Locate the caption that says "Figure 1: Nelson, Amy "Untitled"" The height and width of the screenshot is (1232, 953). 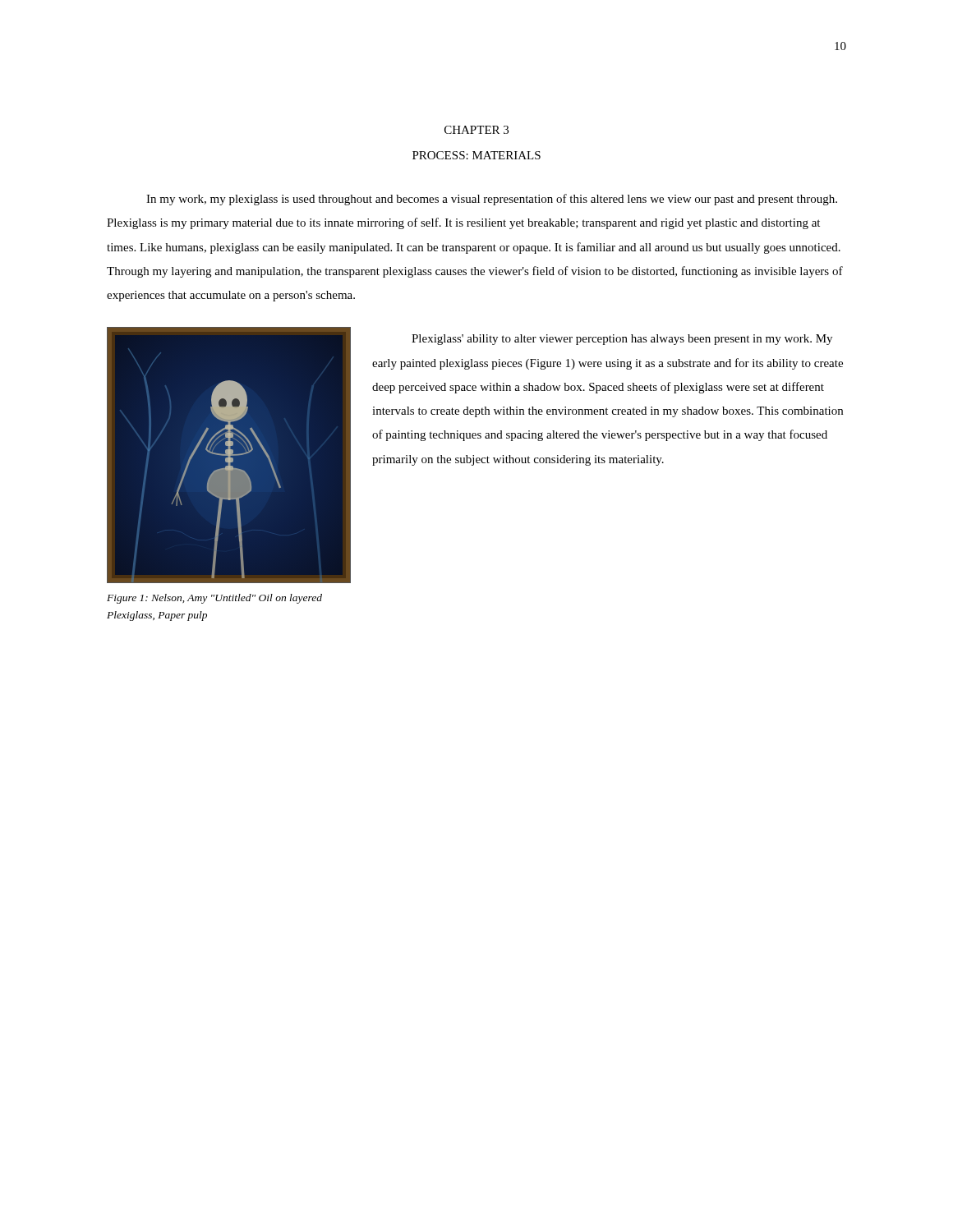click(x=214, y=606)
